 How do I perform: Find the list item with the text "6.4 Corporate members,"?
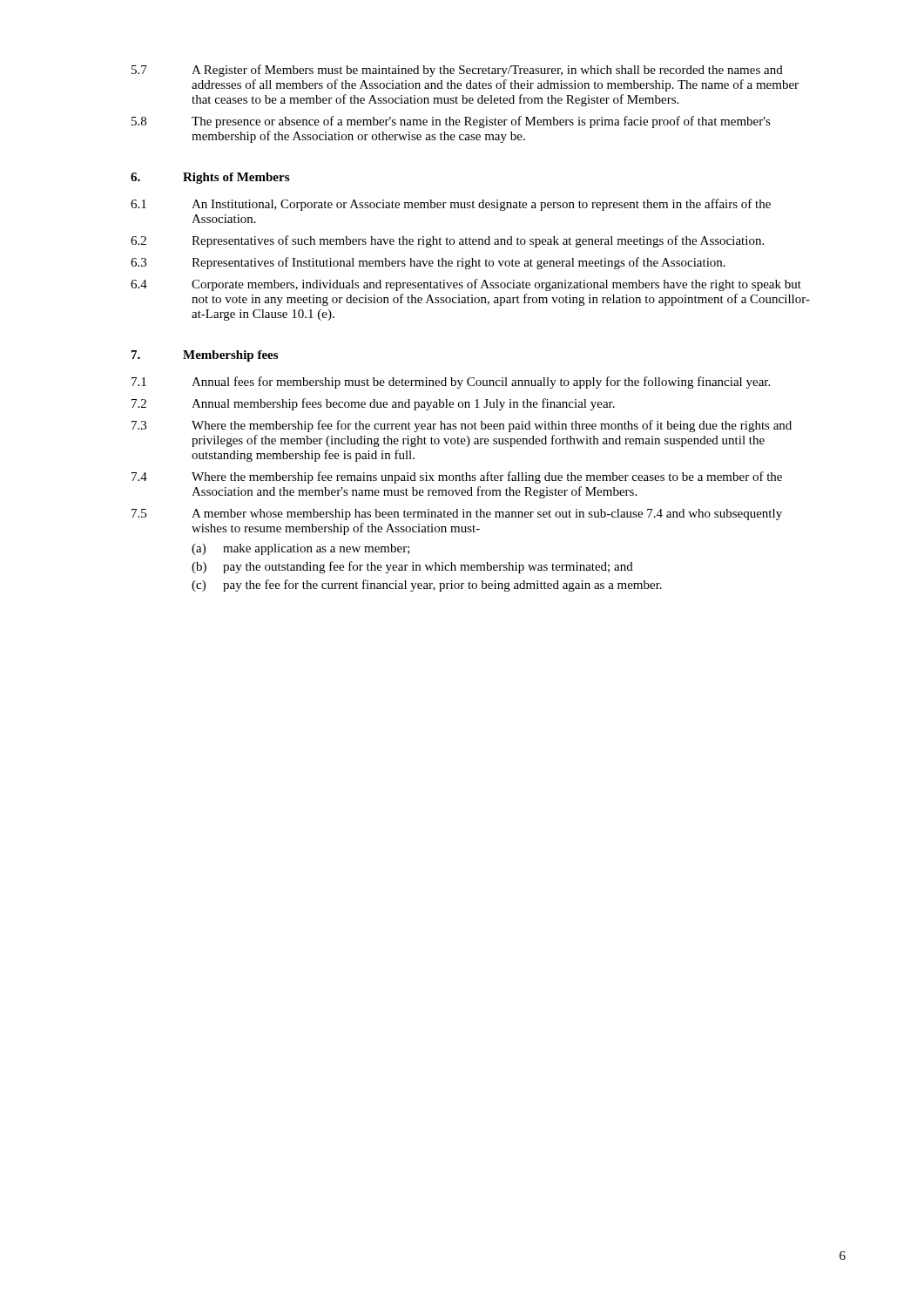pos(471,299)
